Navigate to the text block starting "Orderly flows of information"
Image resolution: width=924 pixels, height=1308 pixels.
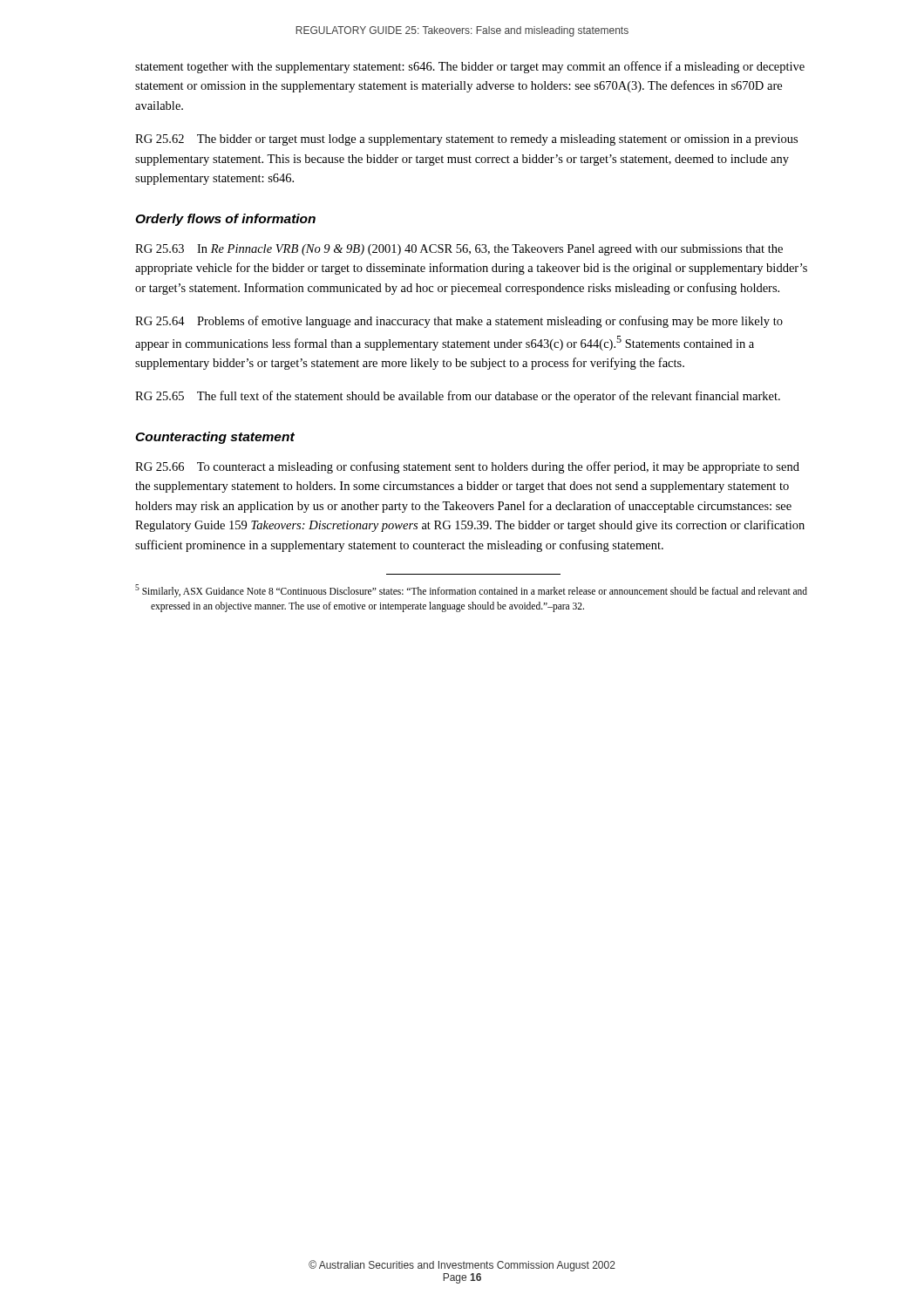point(226,218)
